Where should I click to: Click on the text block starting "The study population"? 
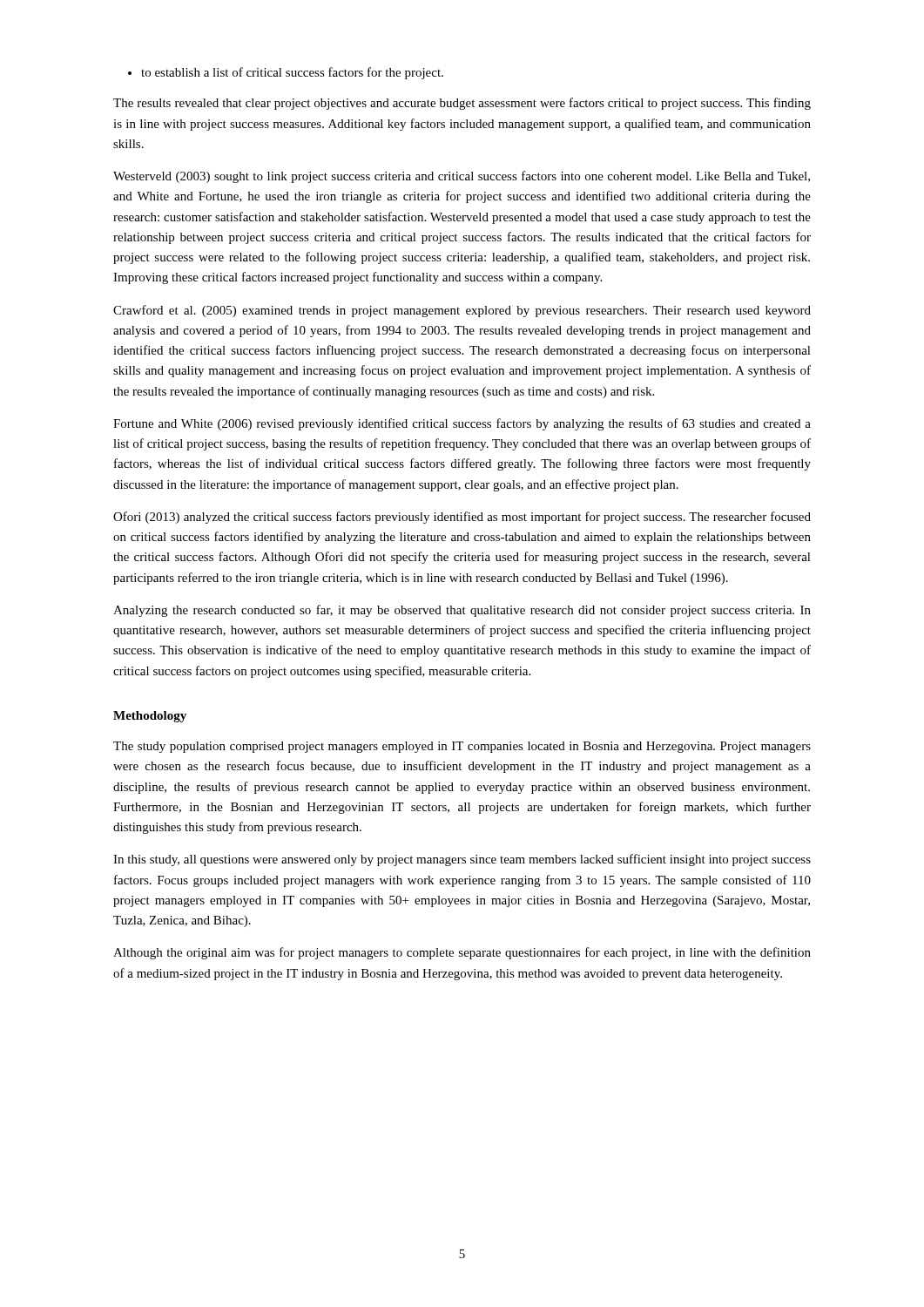tap(462, 787)
